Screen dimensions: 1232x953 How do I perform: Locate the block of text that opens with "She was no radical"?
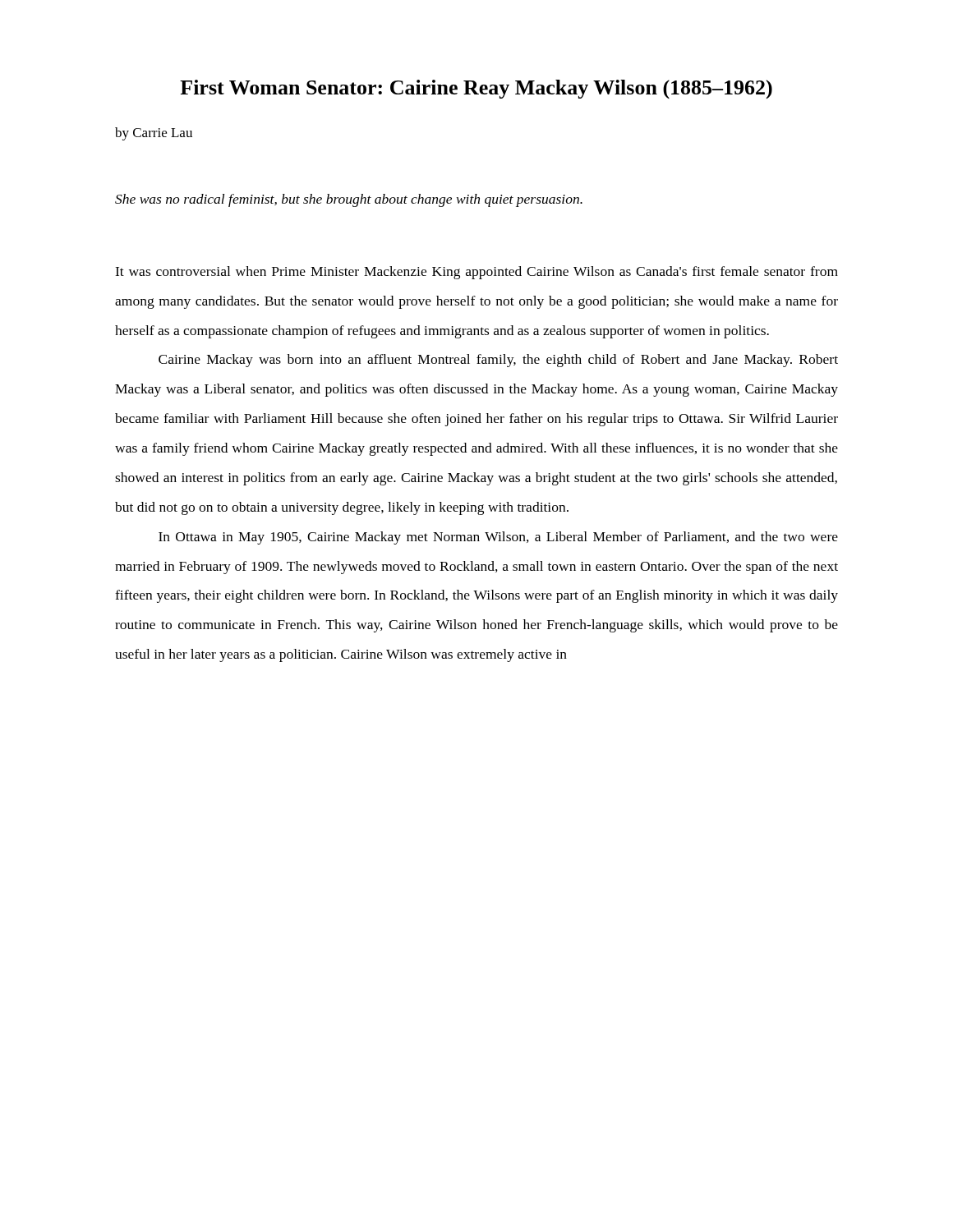coord(349,199)
